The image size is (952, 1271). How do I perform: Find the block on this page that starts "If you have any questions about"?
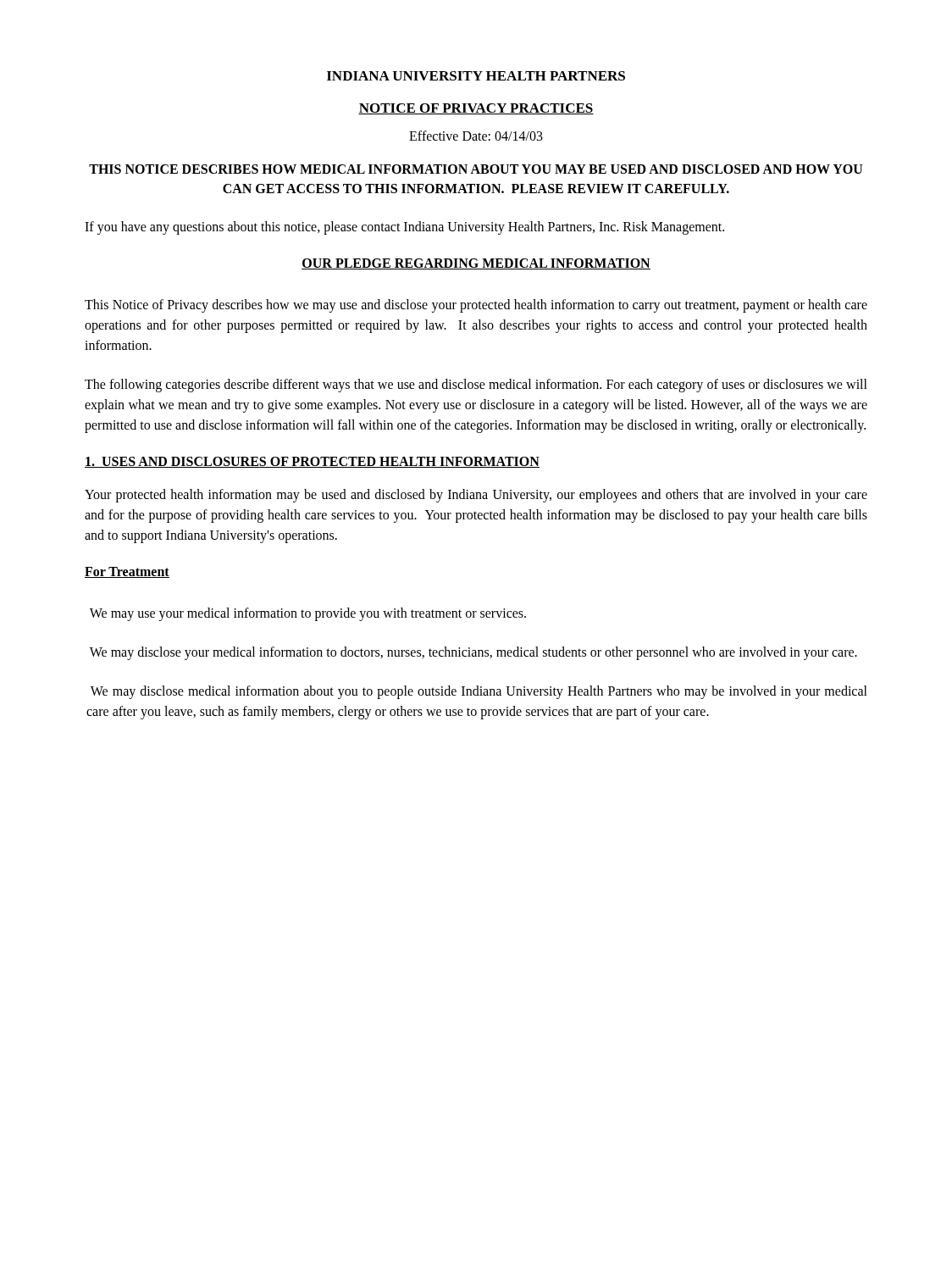pos(405,227)
